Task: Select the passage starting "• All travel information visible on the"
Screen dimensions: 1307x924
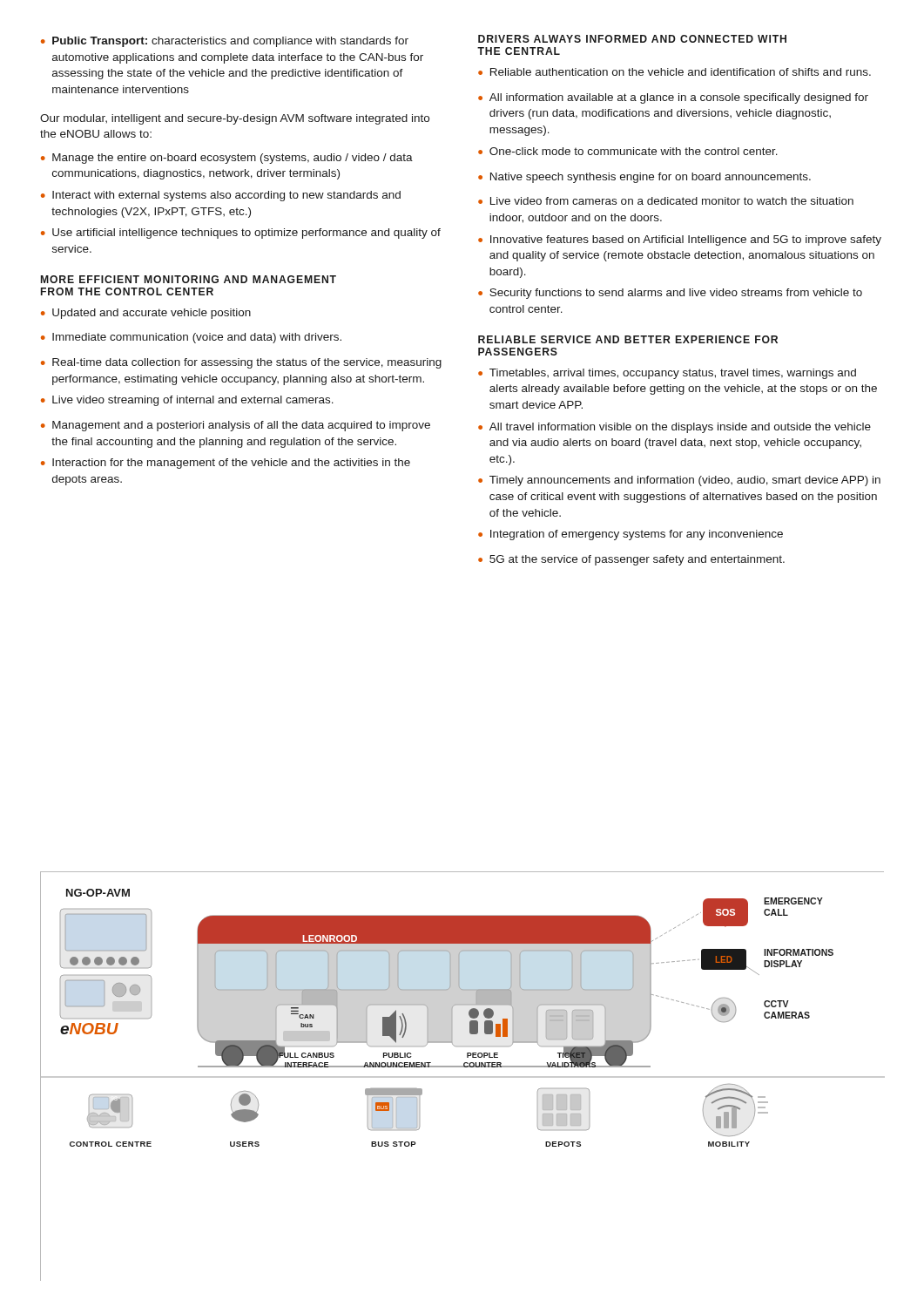Action: click(681, 443)
